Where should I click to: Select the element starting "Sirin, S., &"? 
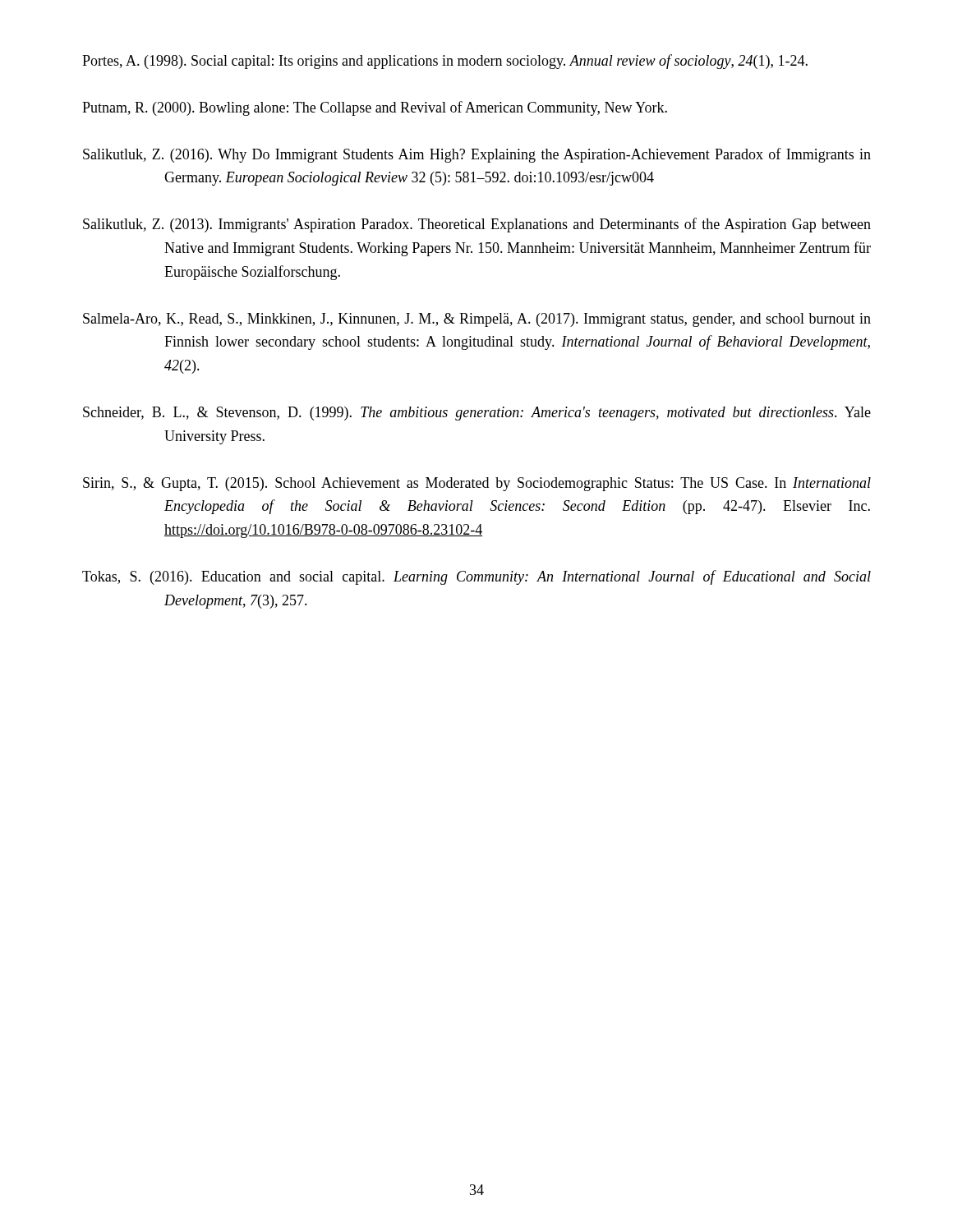coord(476,506)
